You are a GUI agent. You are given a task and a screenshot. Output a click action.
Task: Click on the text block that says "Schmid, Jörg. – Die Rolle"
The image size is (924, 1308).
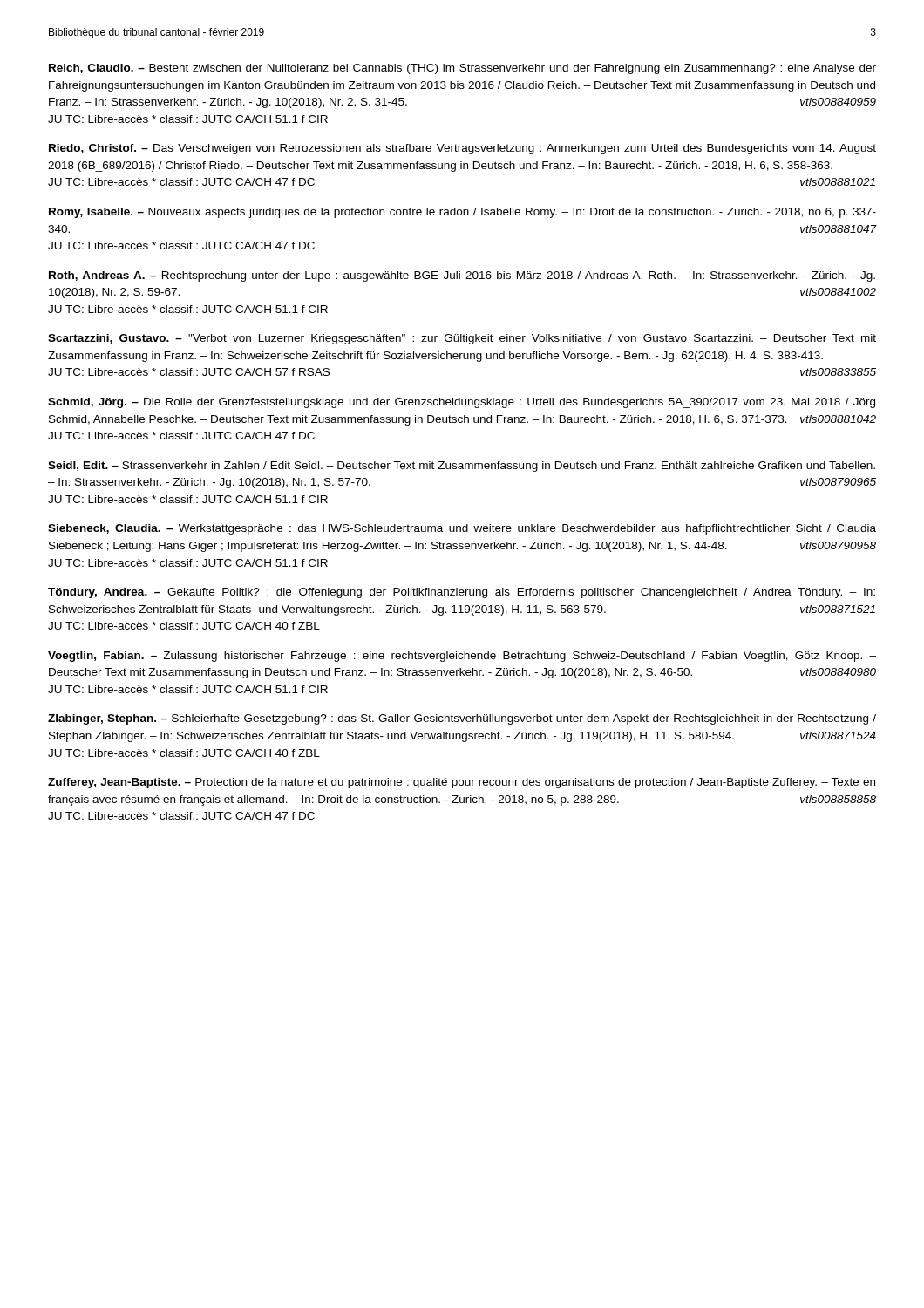[x=462, y=419]
